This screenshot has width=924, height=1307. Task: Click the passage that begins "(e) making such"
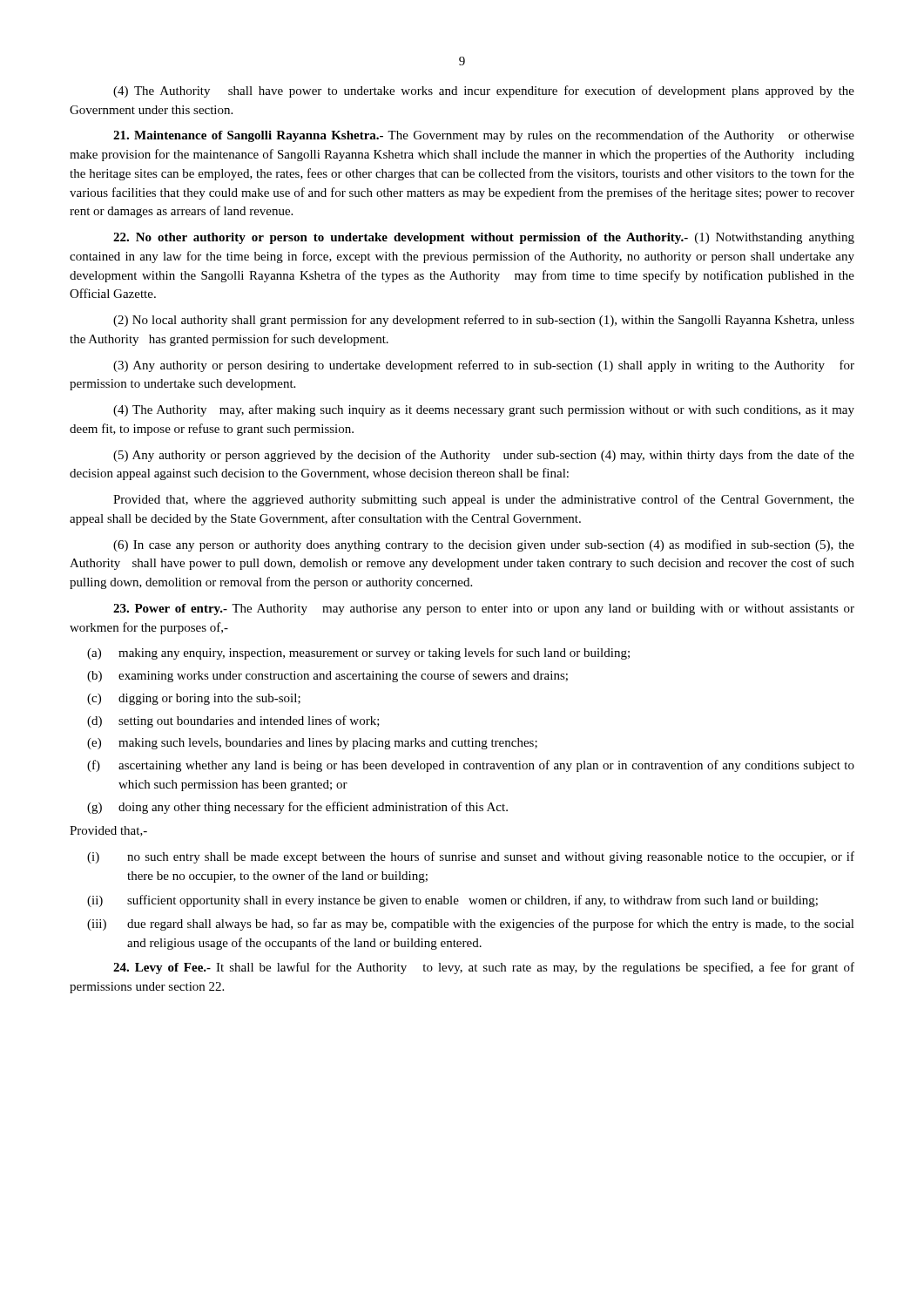(462, 743)
